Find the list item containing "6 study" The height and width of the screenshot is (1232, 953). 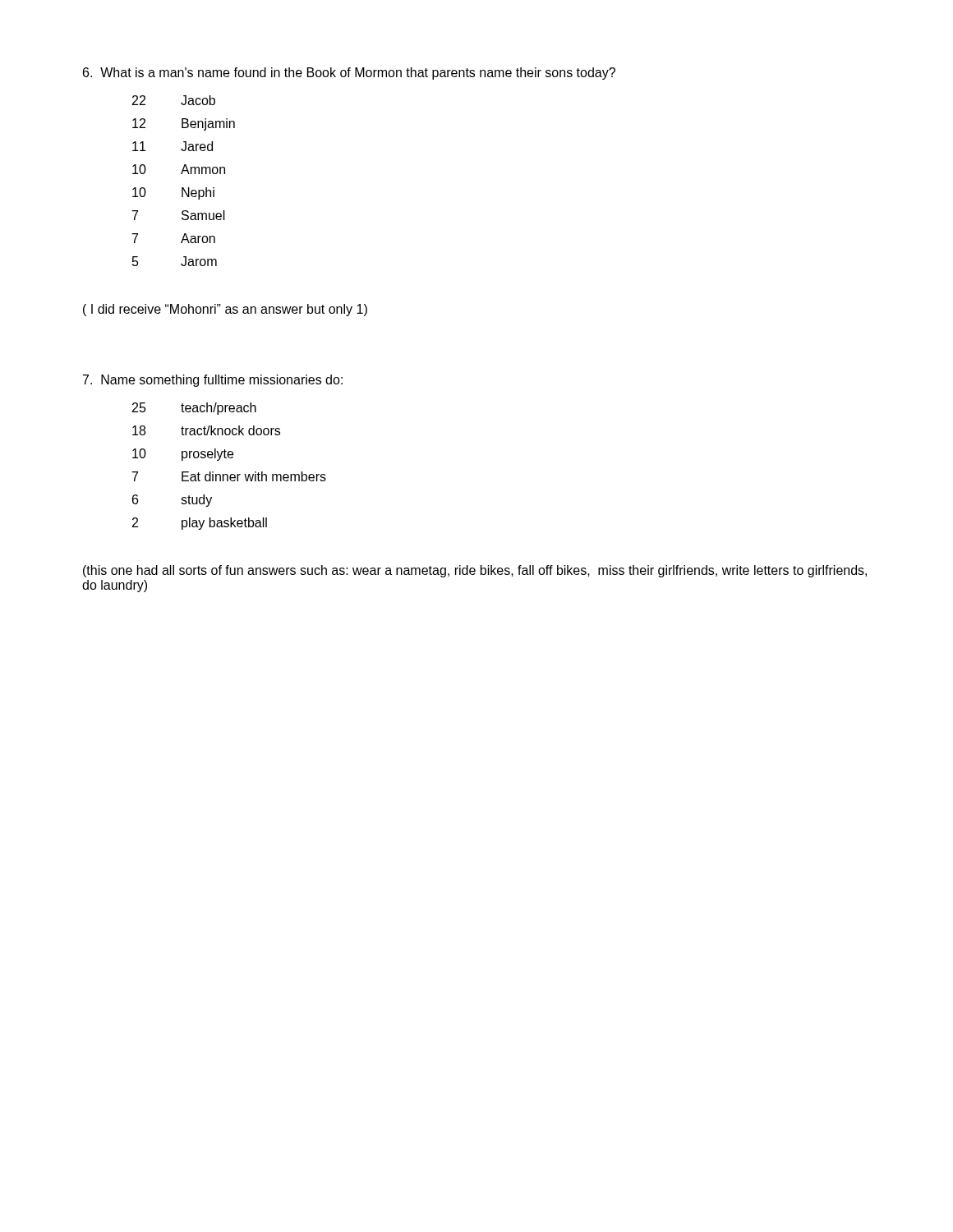point(172,500)
